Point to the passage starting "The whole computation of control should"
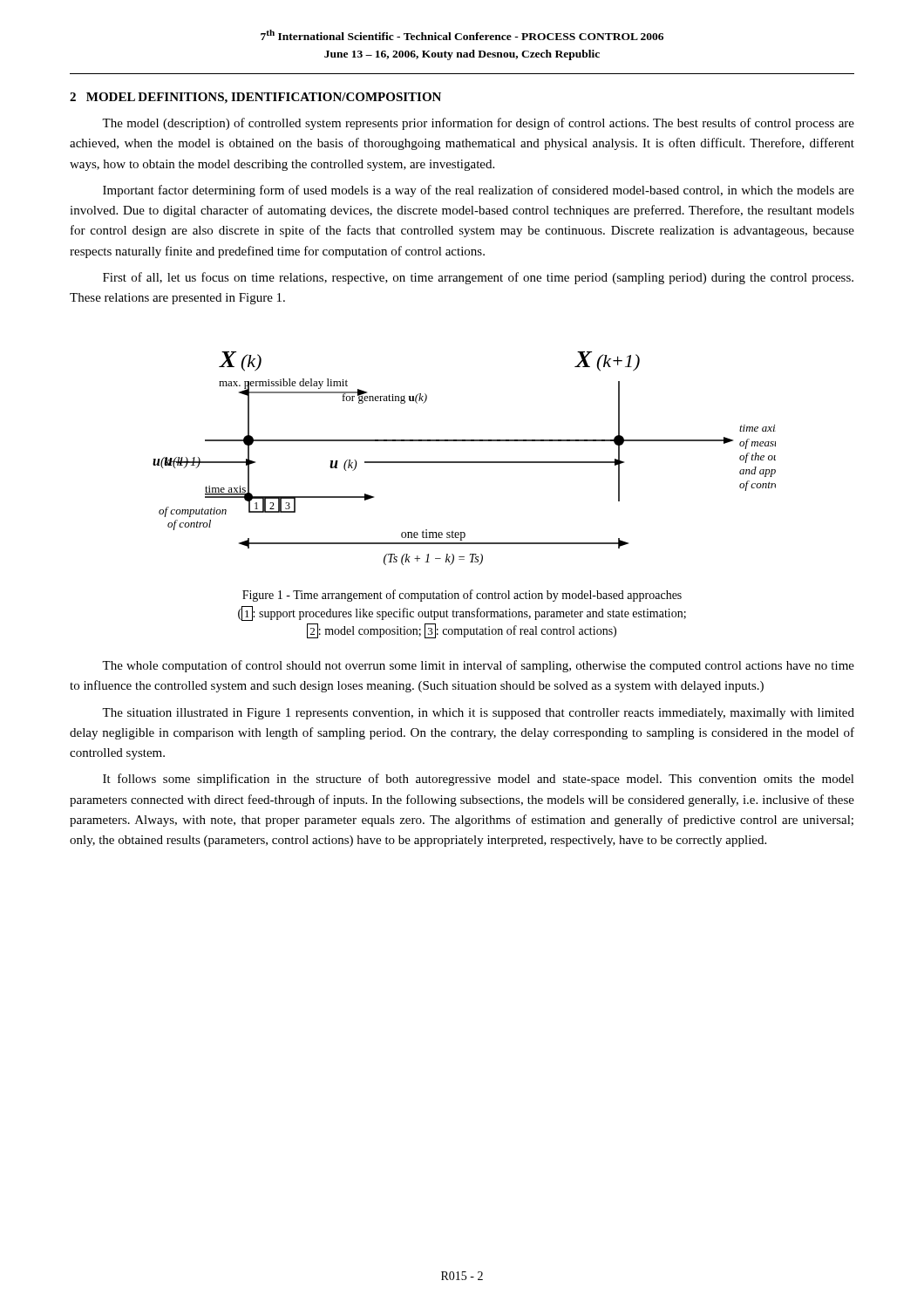 click(x=462, y=676)
